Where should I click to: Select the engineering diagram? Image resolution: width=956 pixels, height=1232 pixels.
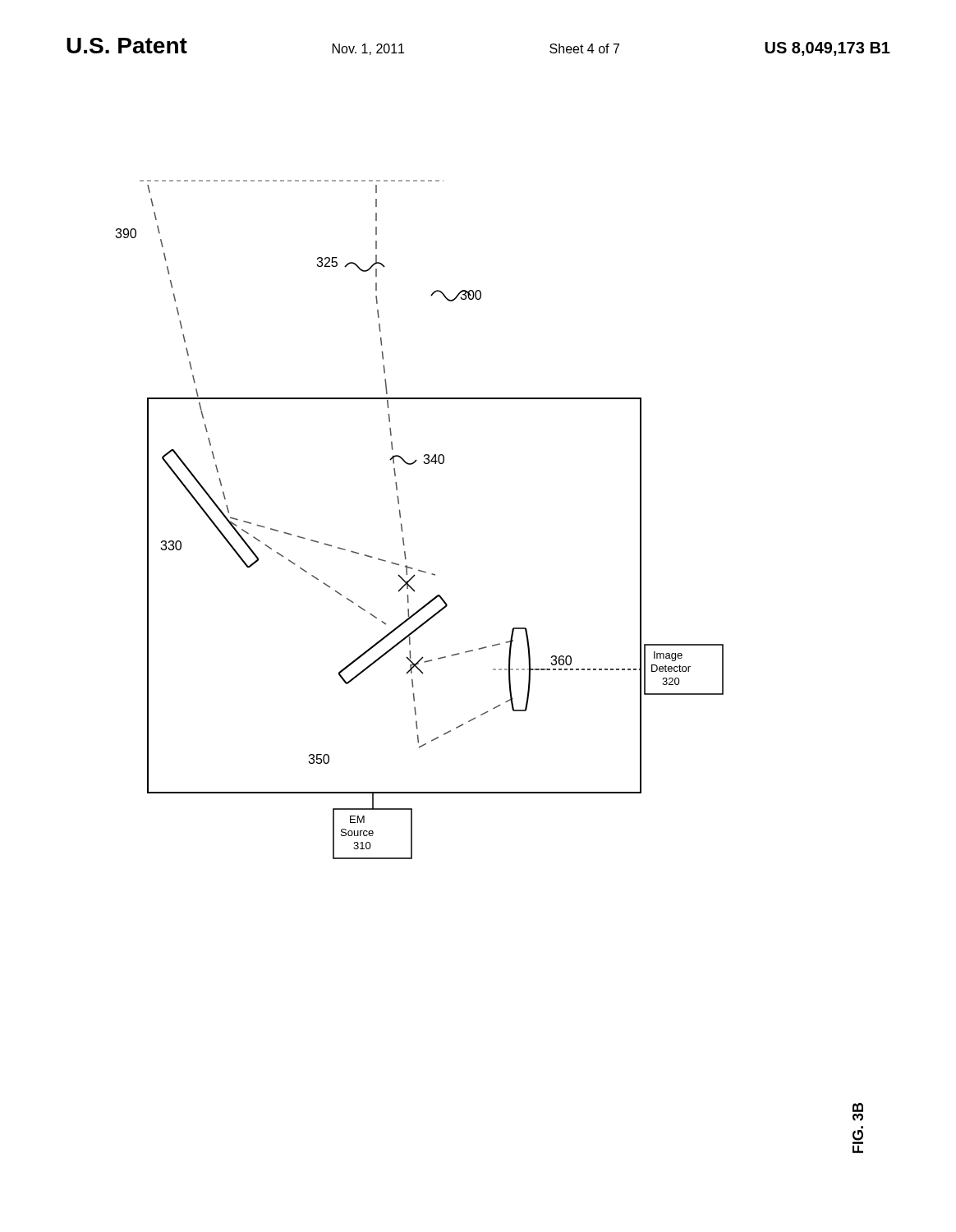coord(456,559)
